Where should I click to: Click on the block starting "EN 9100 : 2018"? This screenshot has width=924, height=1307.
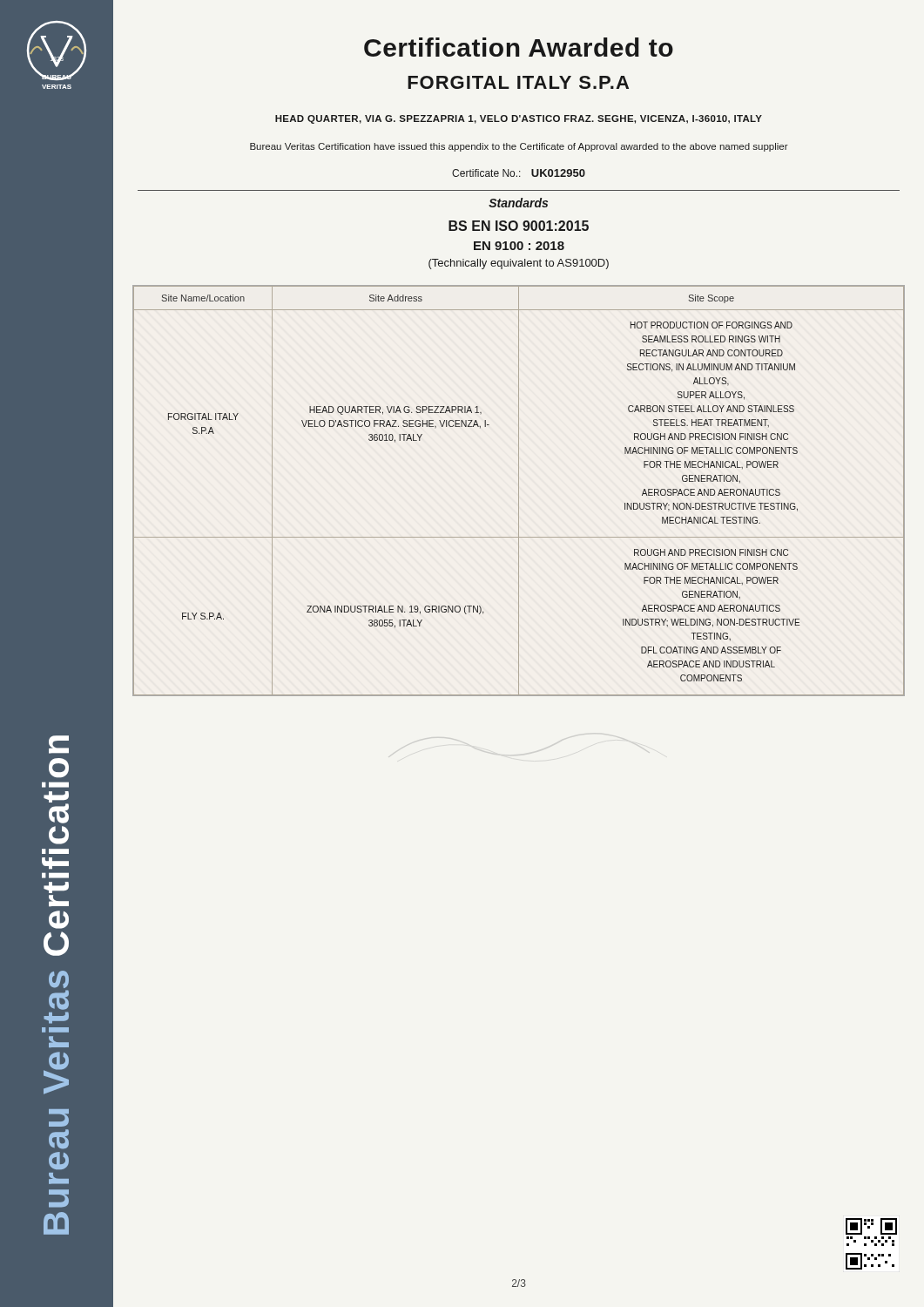click(519, 246)
